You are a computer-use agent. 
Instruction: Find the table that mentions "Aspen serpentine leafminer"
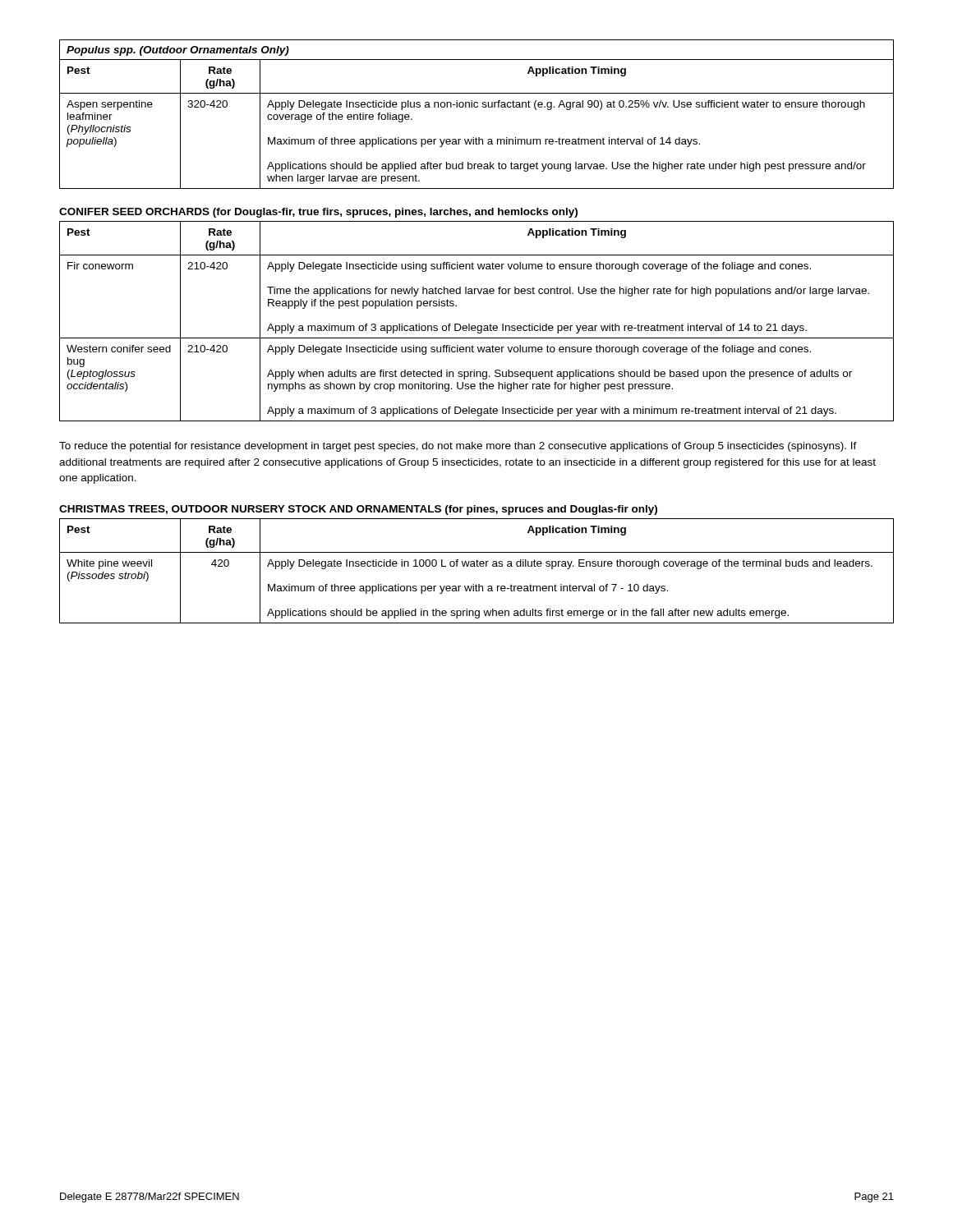tap(476, 114)
